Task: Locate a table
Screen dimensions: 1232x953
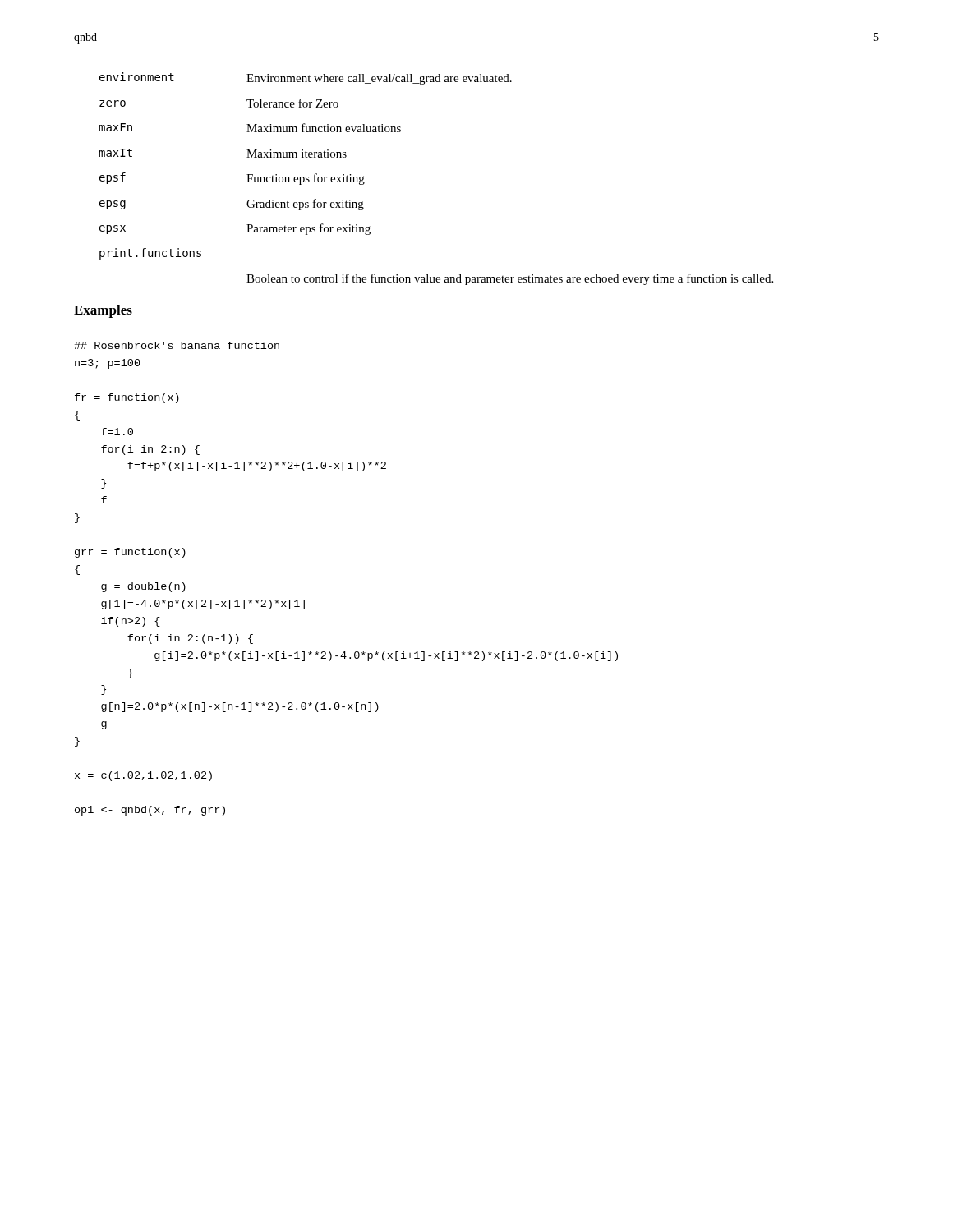Action: click(x=476, y=178)
